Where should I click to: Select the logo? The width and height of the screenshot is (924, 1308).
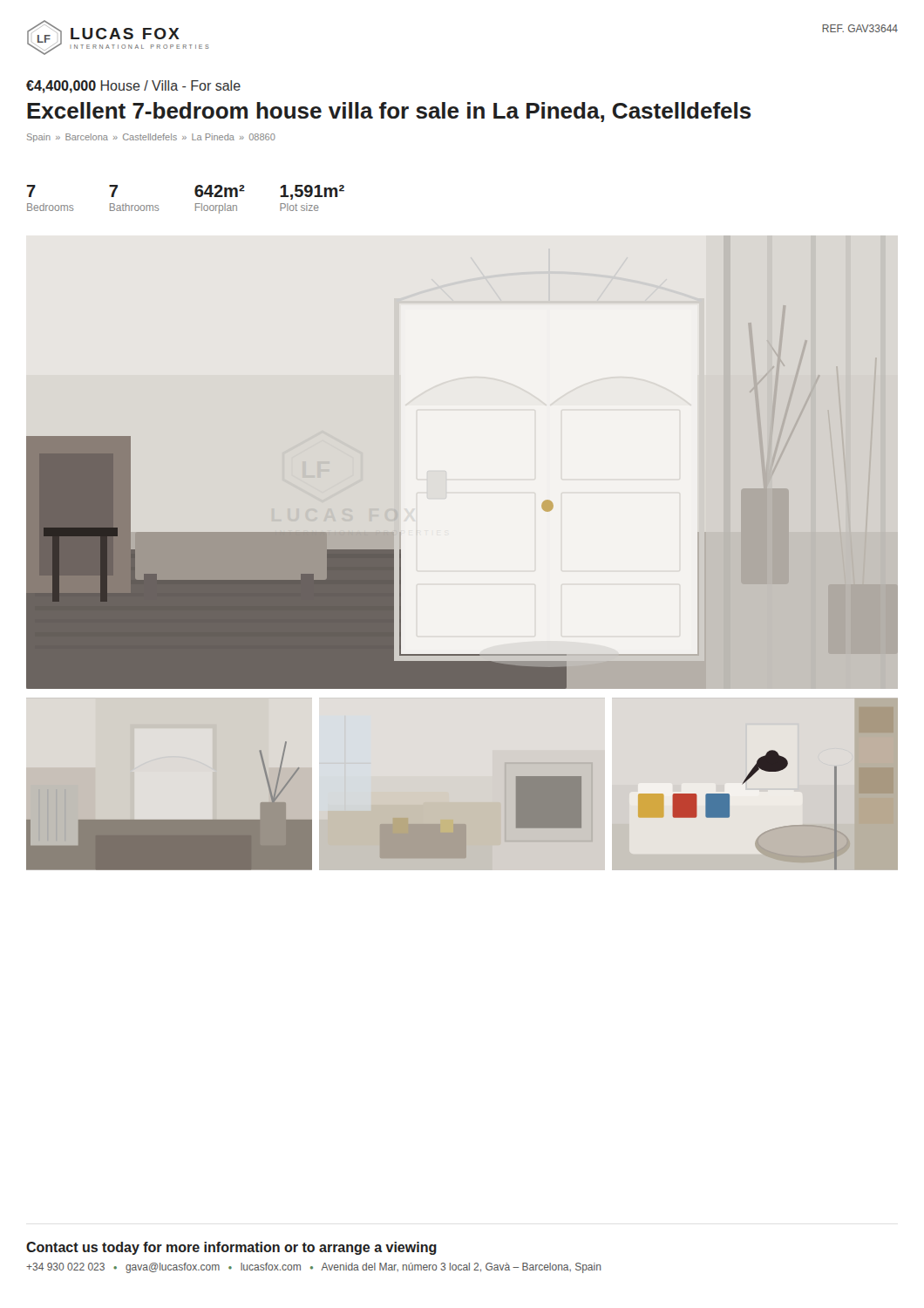click(x=119, y=38)
